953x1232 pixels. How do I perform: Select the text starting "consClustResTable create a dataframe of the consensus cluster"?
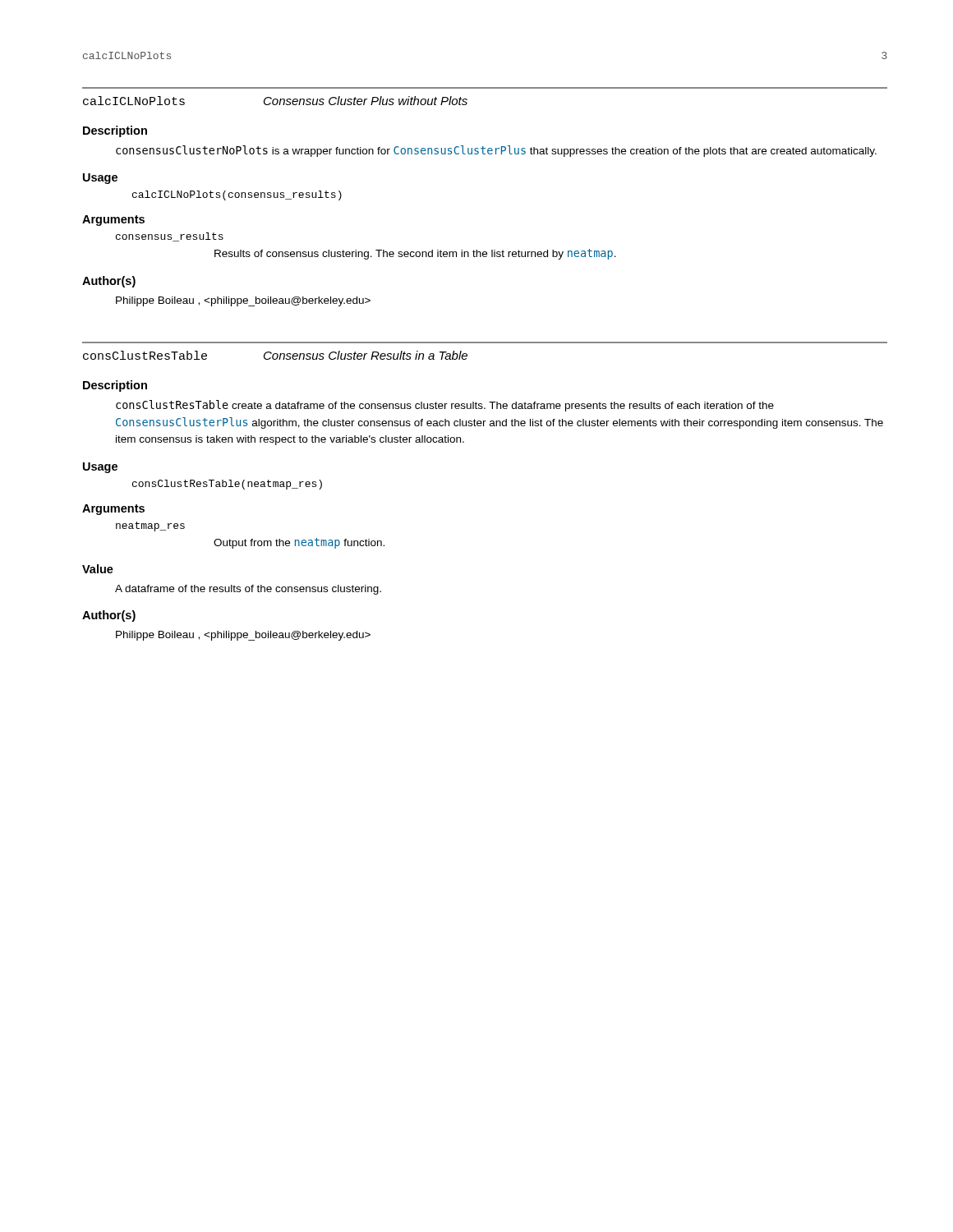tap(499, 422)
